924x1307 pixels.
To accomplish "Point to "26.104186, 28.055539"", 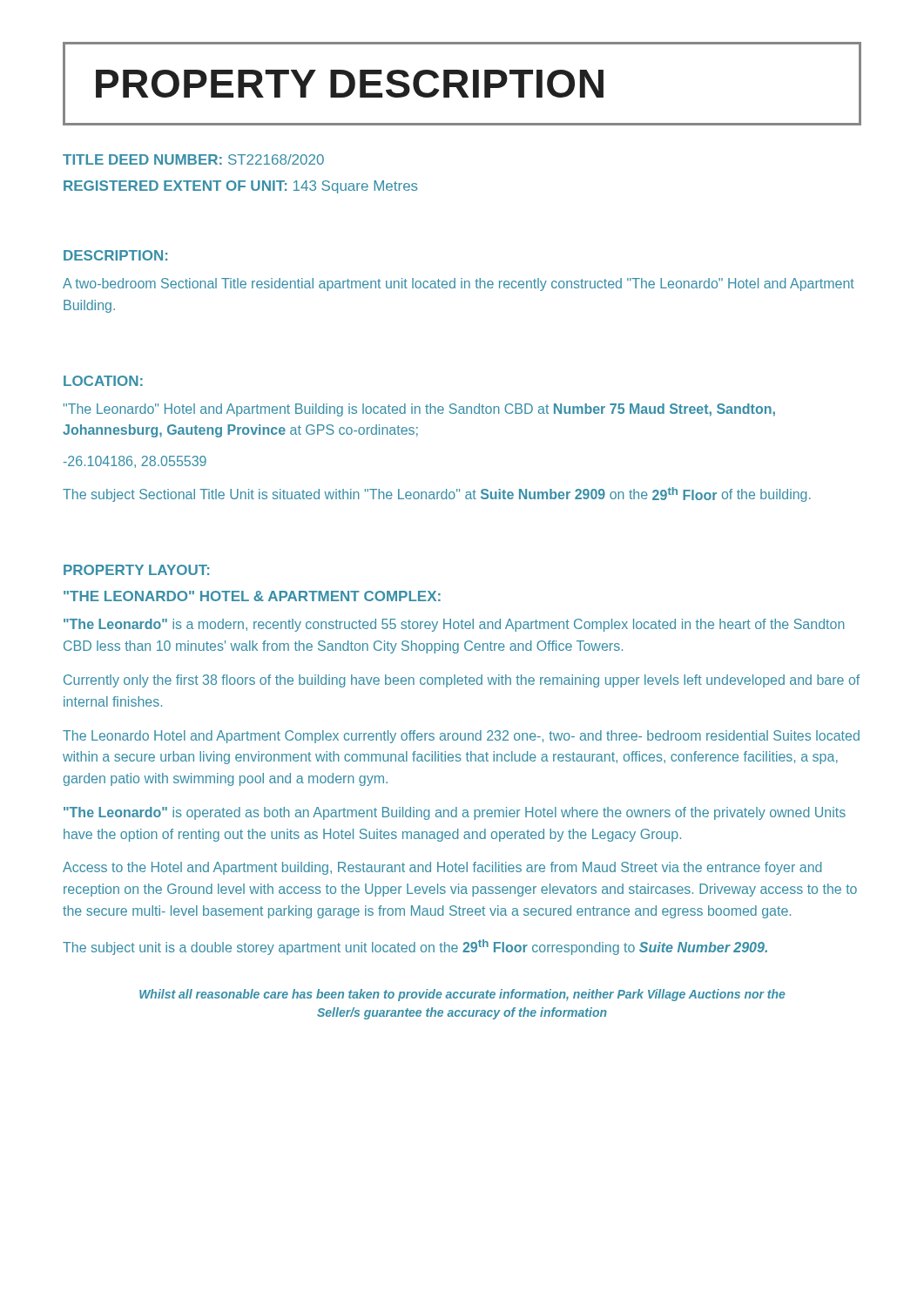I will click(135, 462).
